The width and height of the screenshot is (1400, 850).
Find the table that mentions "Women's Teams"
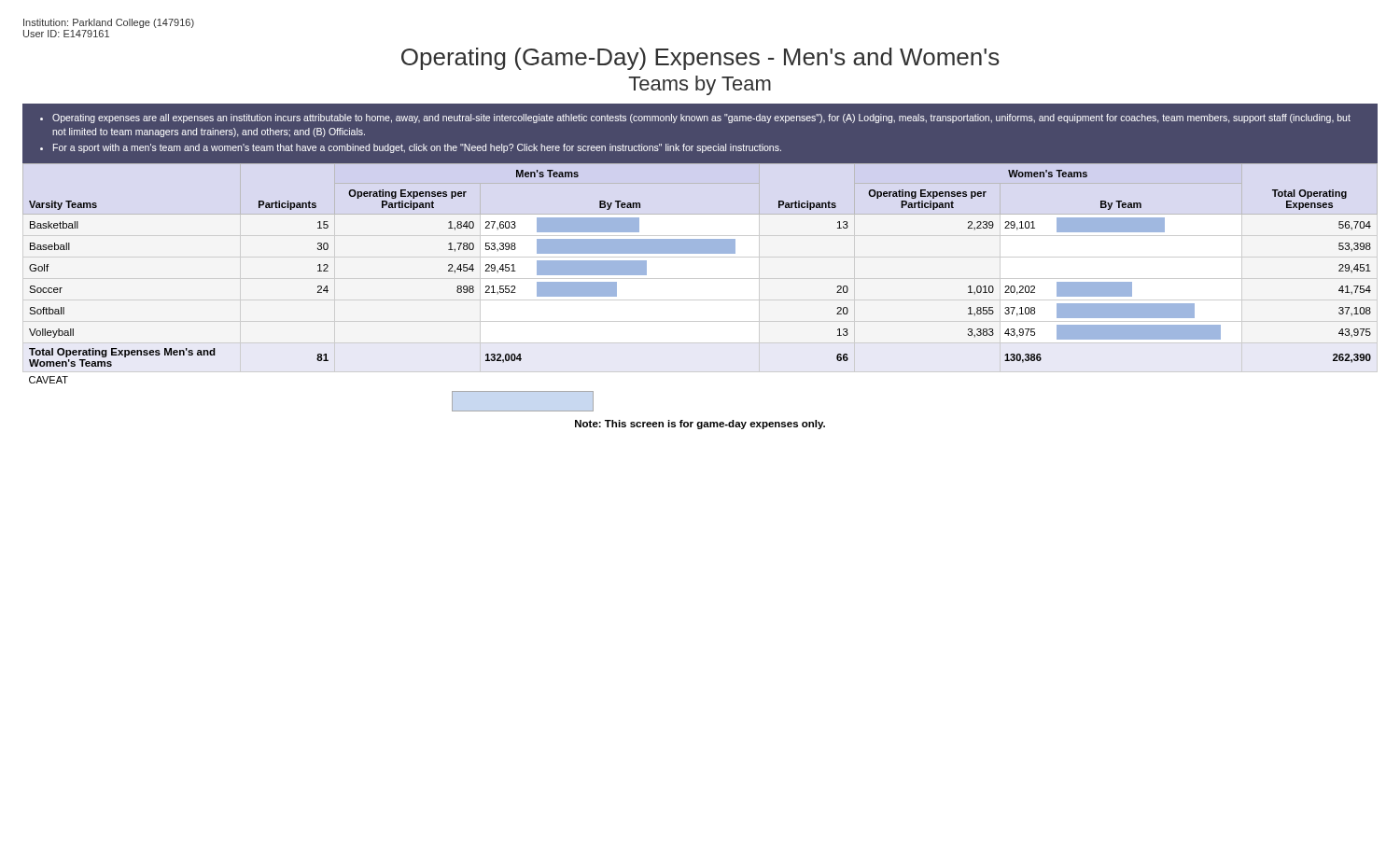(x=700, y=275)
